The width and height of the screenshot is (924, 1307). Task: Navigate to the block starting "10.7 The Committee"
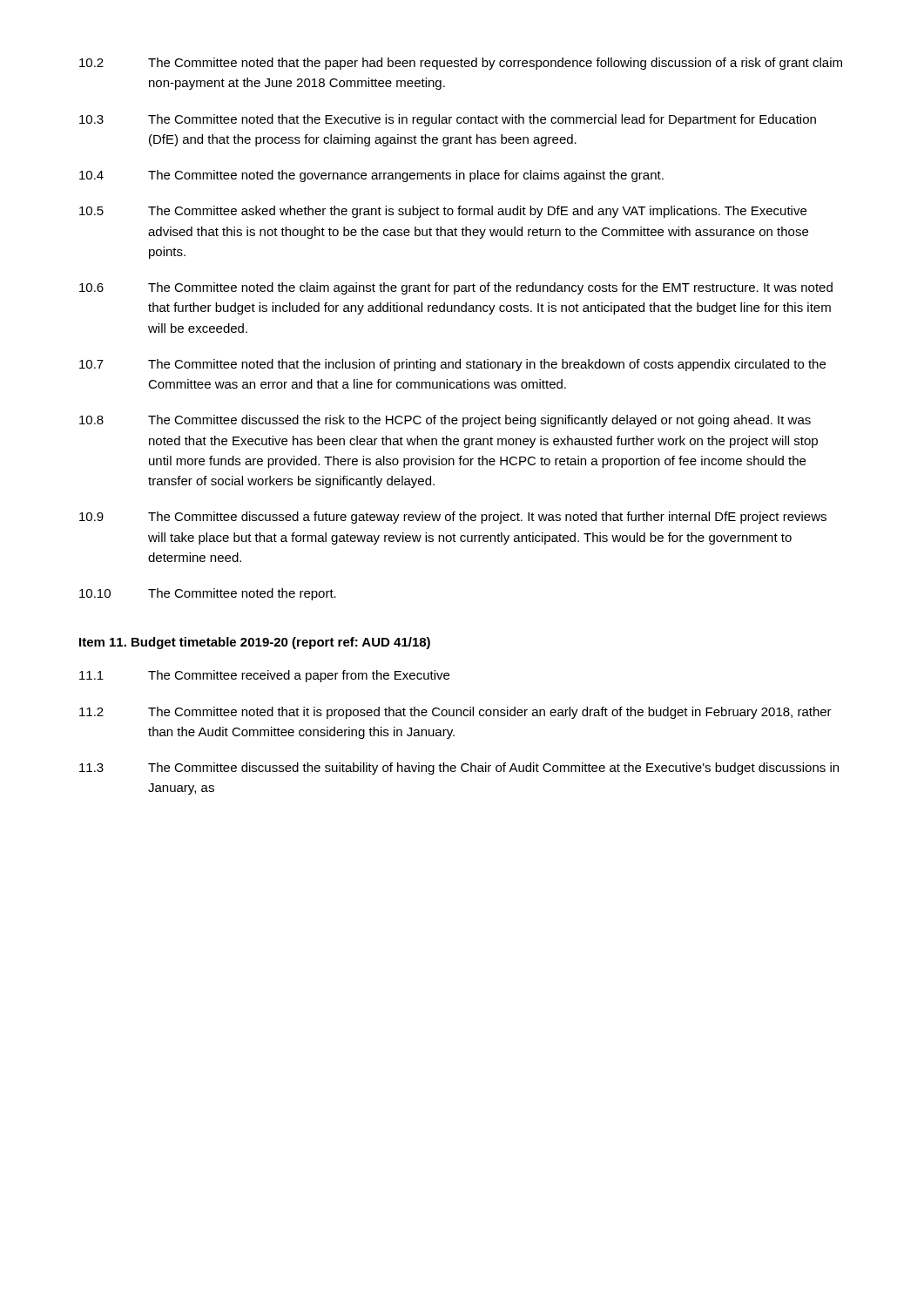click(462, 374)
